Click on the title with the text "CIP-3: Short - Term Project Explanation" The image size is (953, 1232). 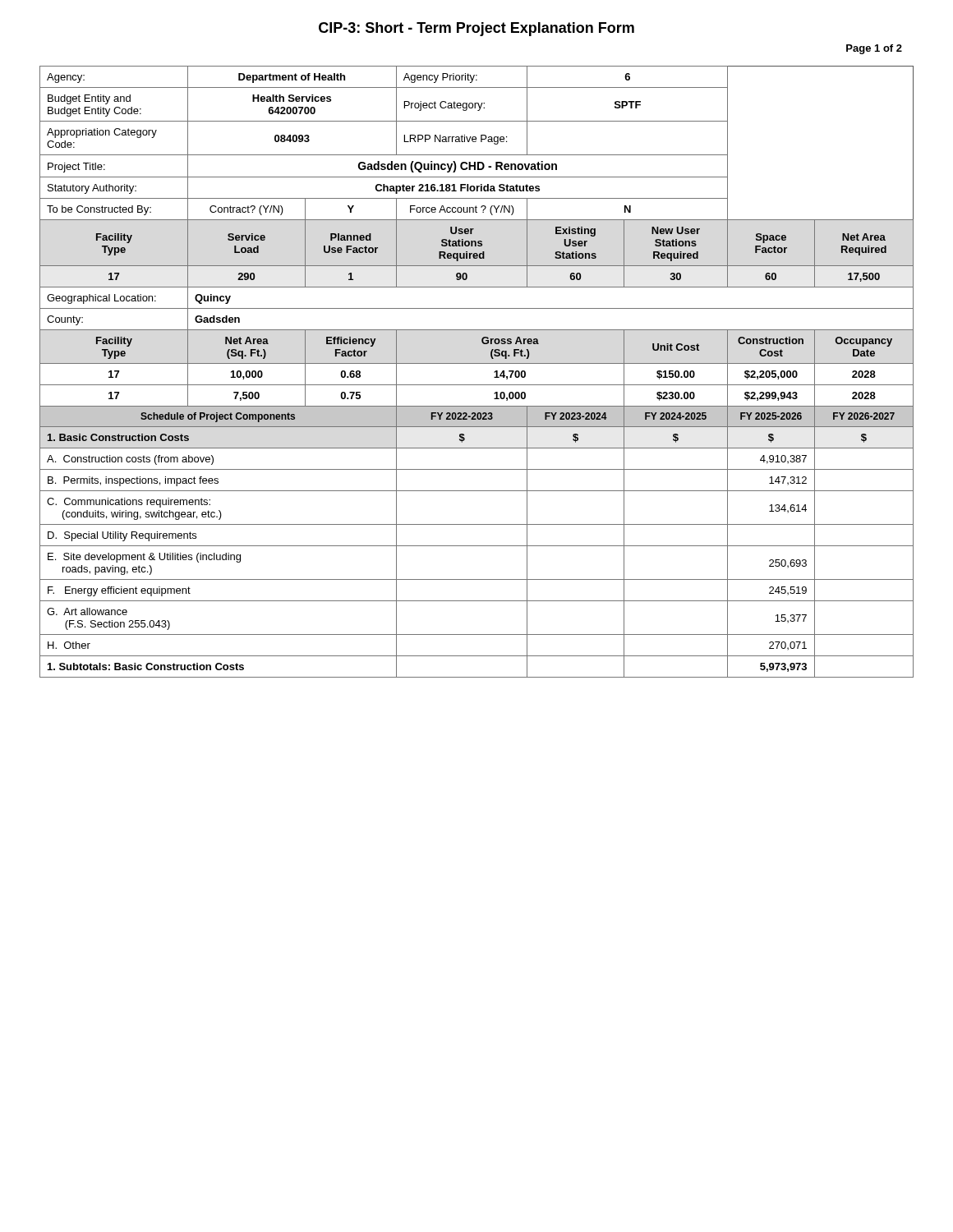pyautogui.click(x=476, y=28)
